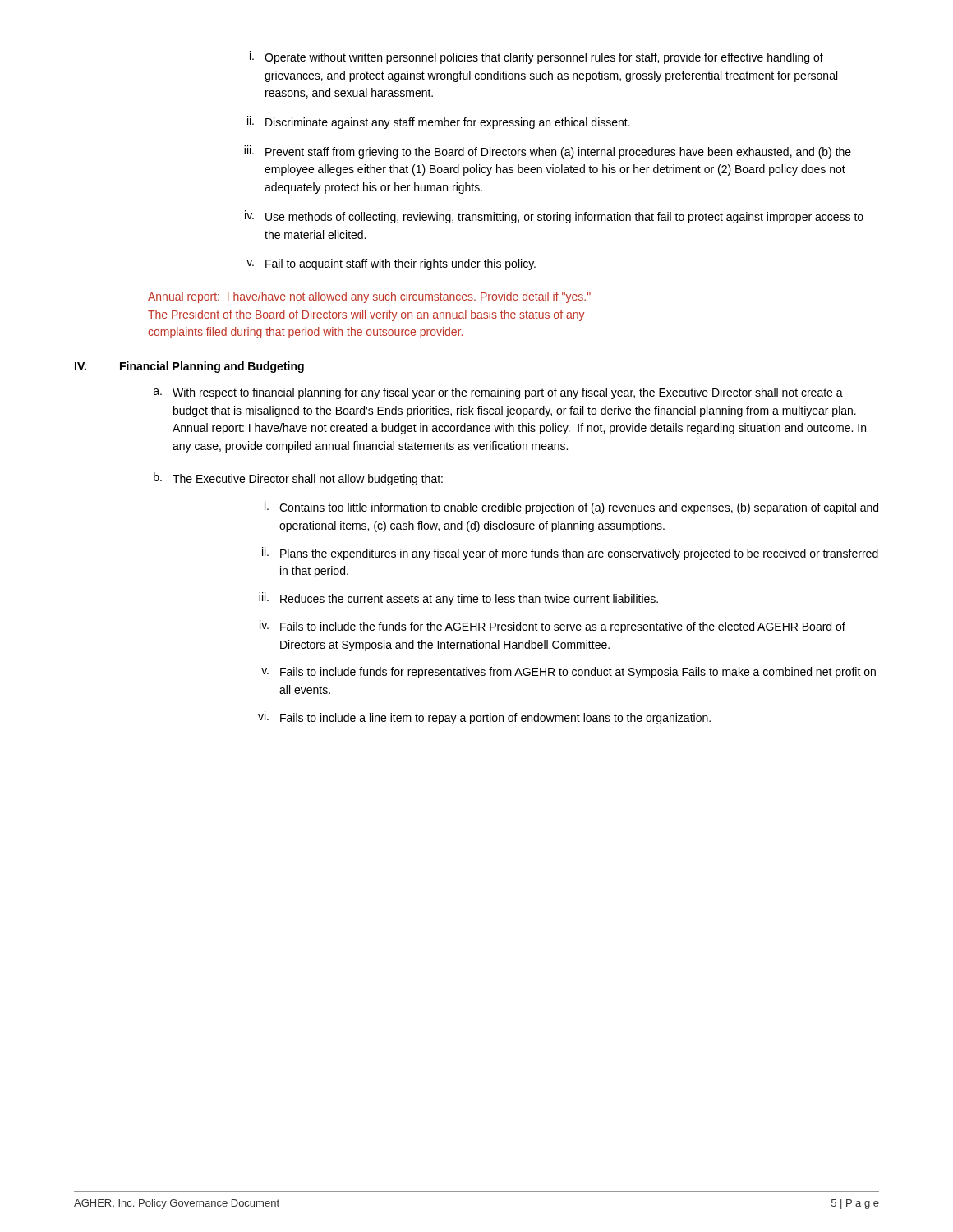953x1232 pixels.
Task: Select the text block that says "Annual report: I have/have not allowed"
Action: [x=513, y=315]
